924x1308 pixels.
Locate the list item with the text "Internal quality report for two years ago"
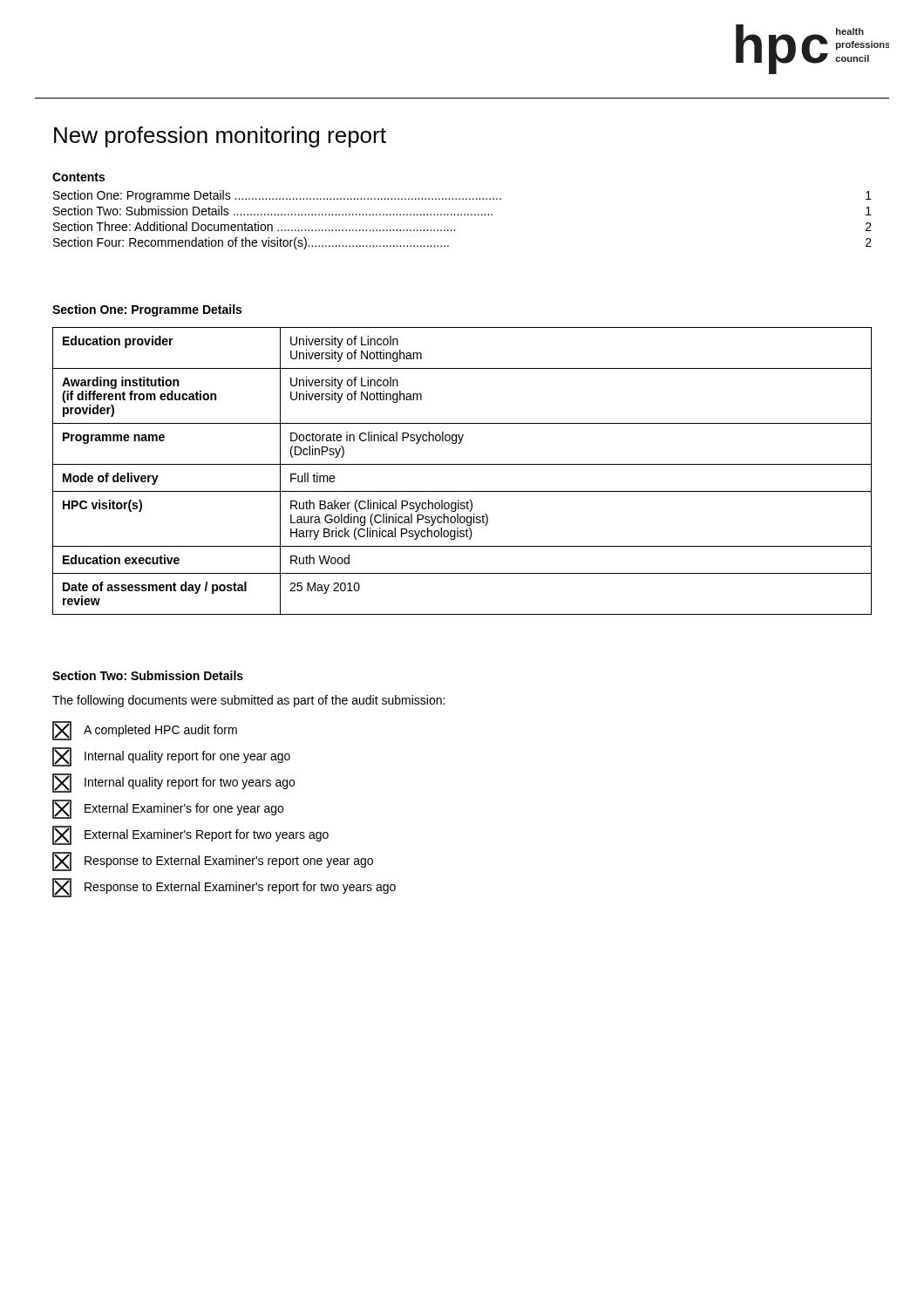click(x=174, y=783)
